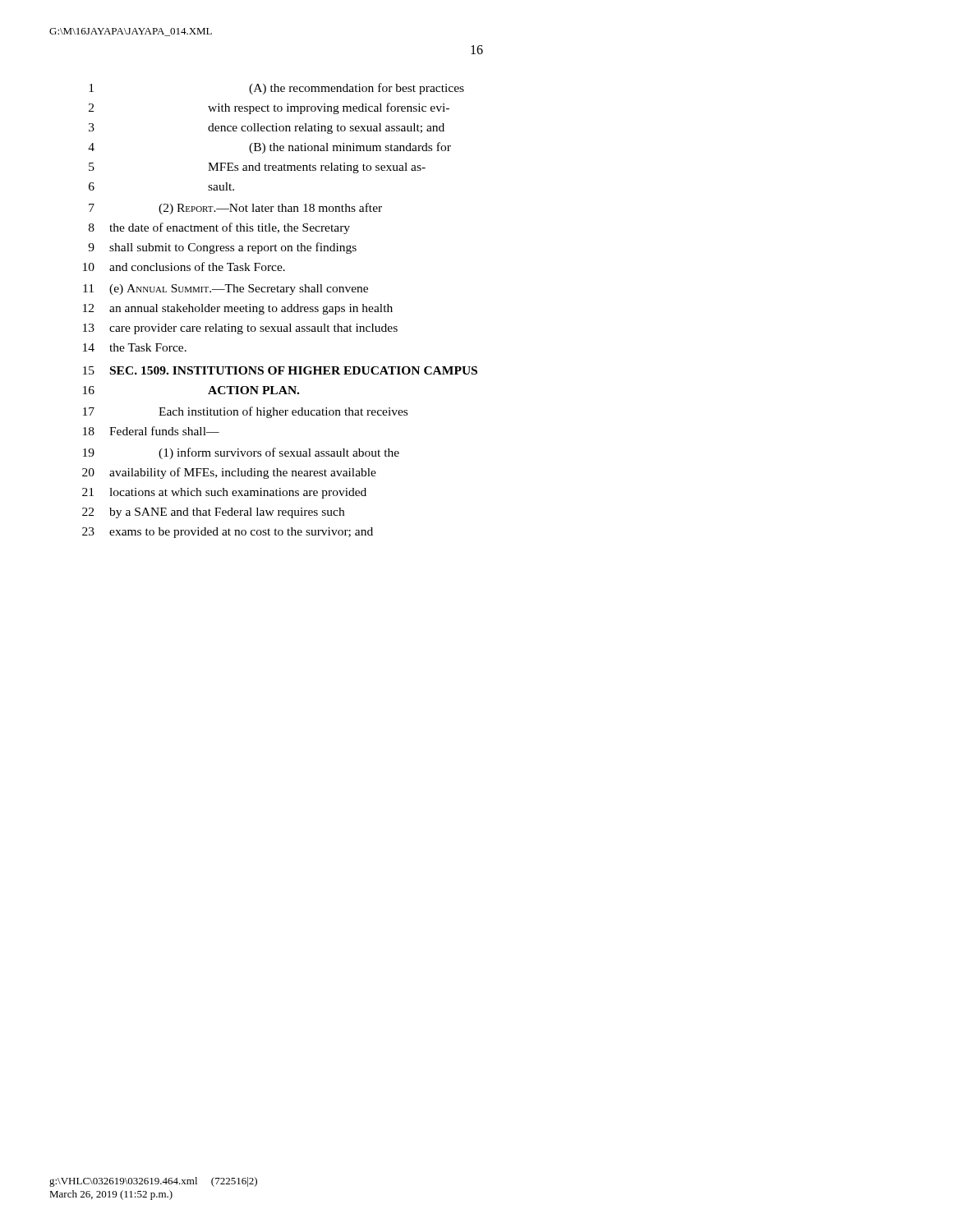Find the list item with the text "3 dence collection relating to sexual"
The height and width of the screenshot is (1232, 953).
(x=267, y=129)
